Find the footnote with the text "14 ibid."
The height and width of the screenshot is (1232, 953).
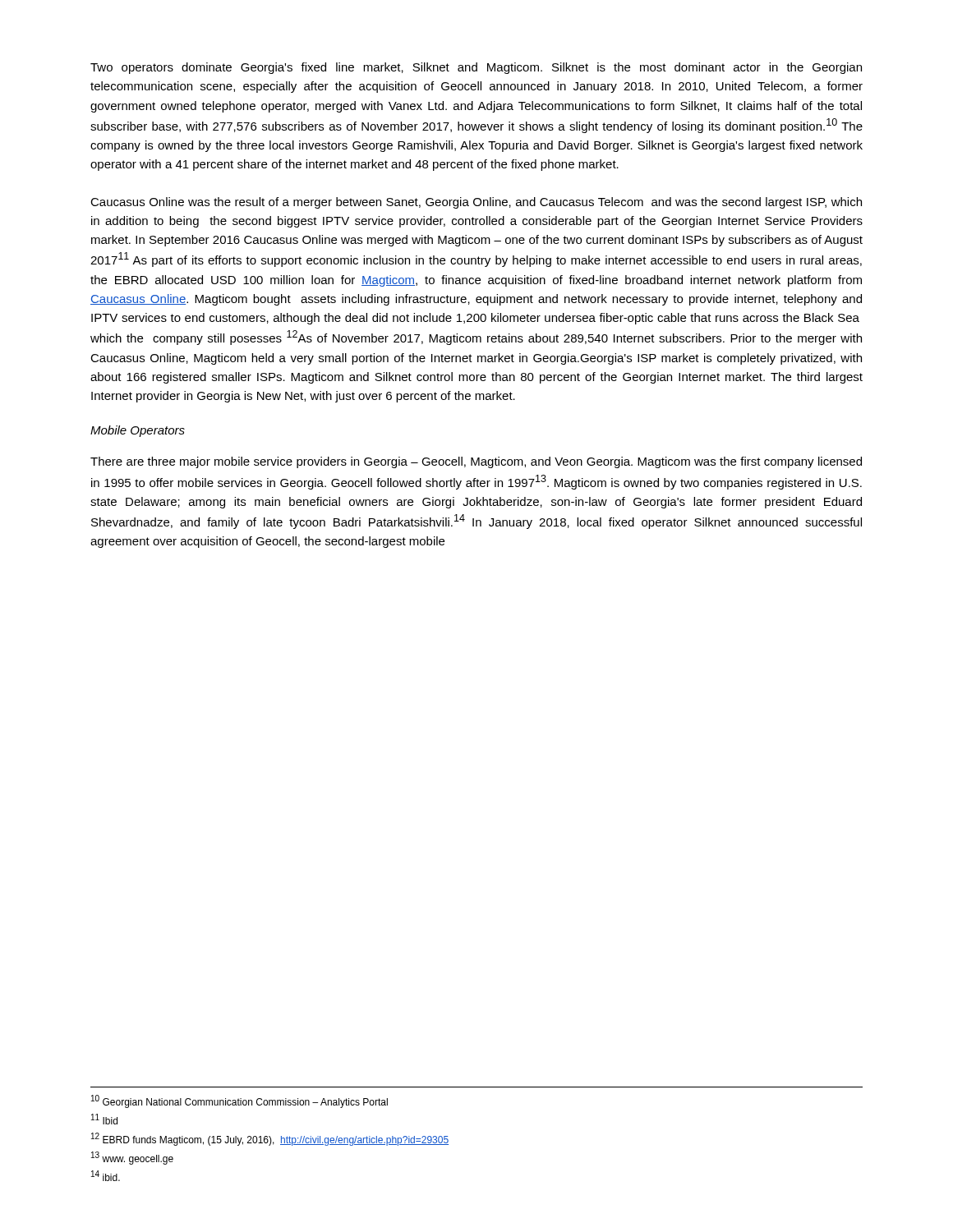[105, 1177]
